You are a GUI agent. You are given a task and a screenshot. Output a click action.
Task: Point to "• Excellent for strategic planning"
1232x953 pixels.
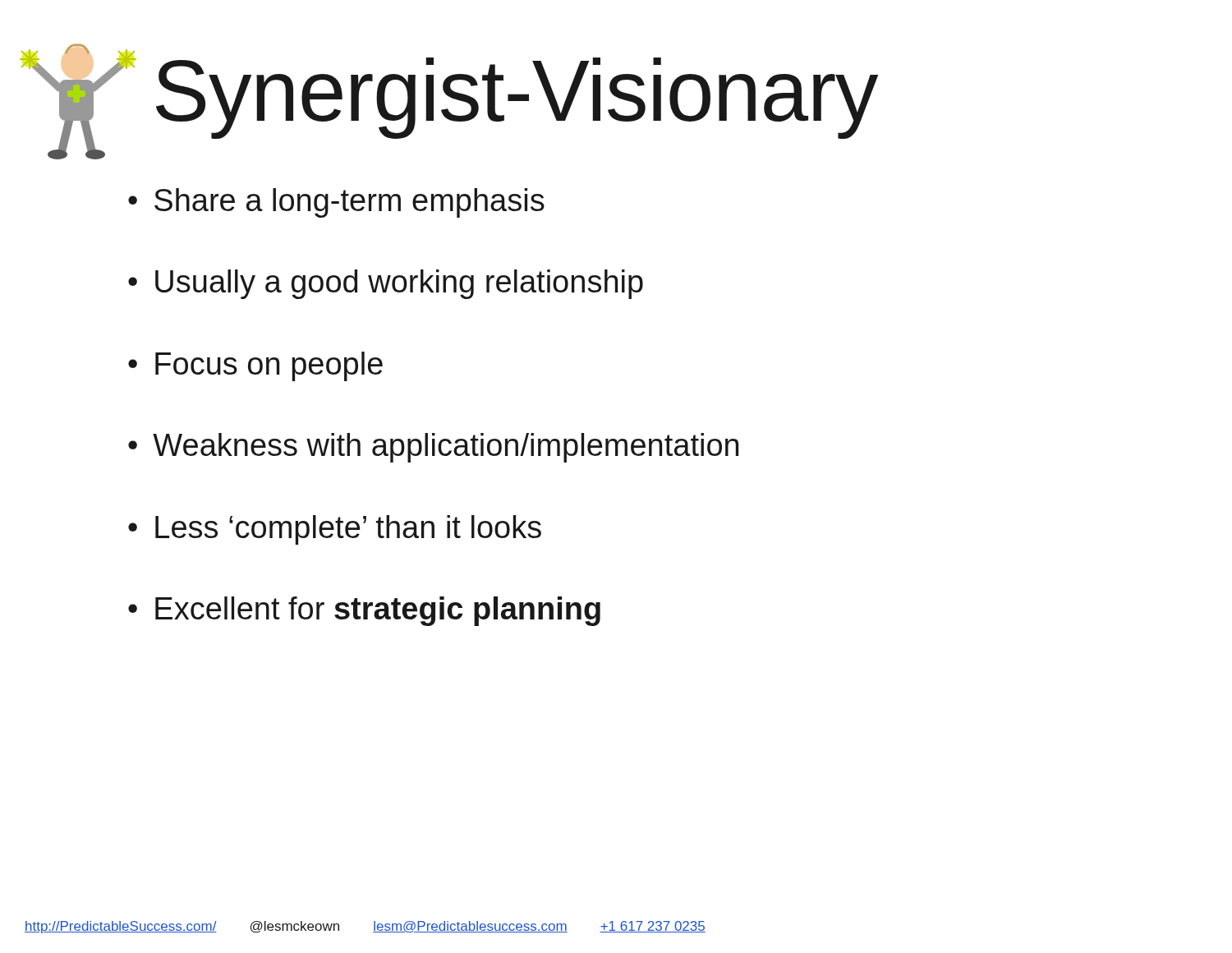tap(365, 609)
